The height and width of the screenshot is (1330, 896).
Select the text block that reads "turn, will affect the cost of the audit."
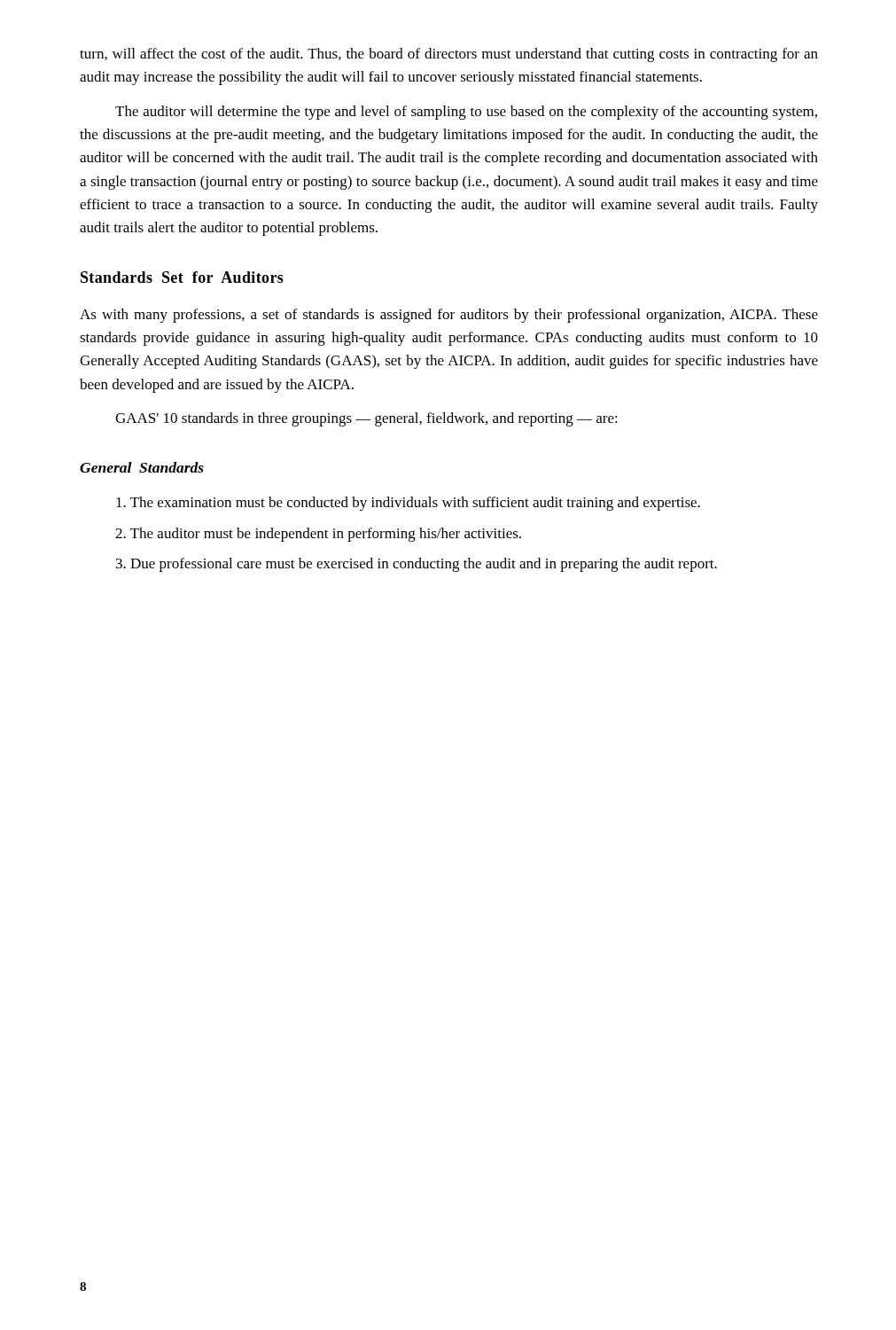(x=449, y=141)
